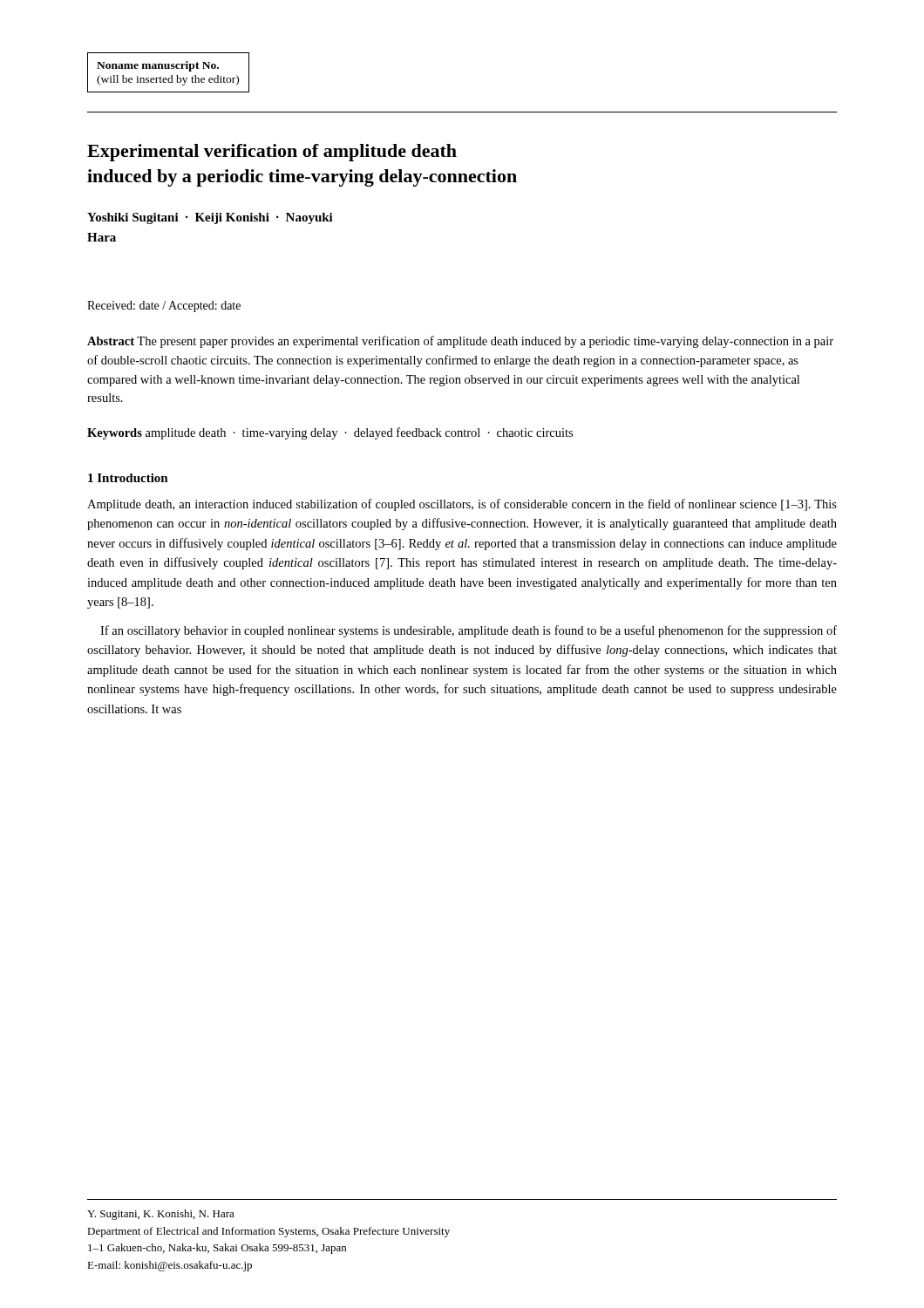Point to the block starting "Y. Sugitani, K. Konishi, N. Hara"

coord(269,1239)
